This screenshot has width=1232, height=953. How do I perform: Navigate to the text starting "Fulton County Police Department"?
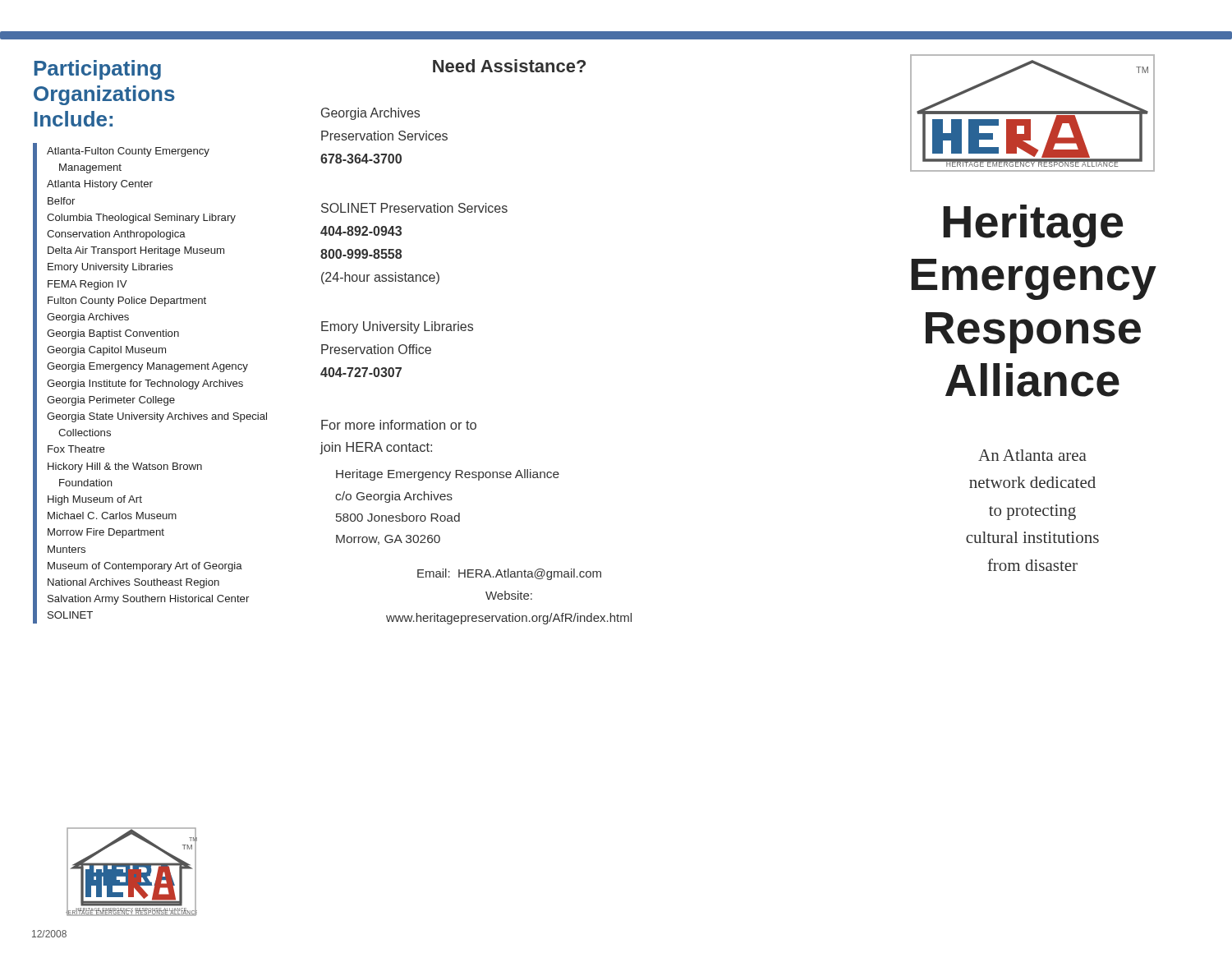[127, 300]
